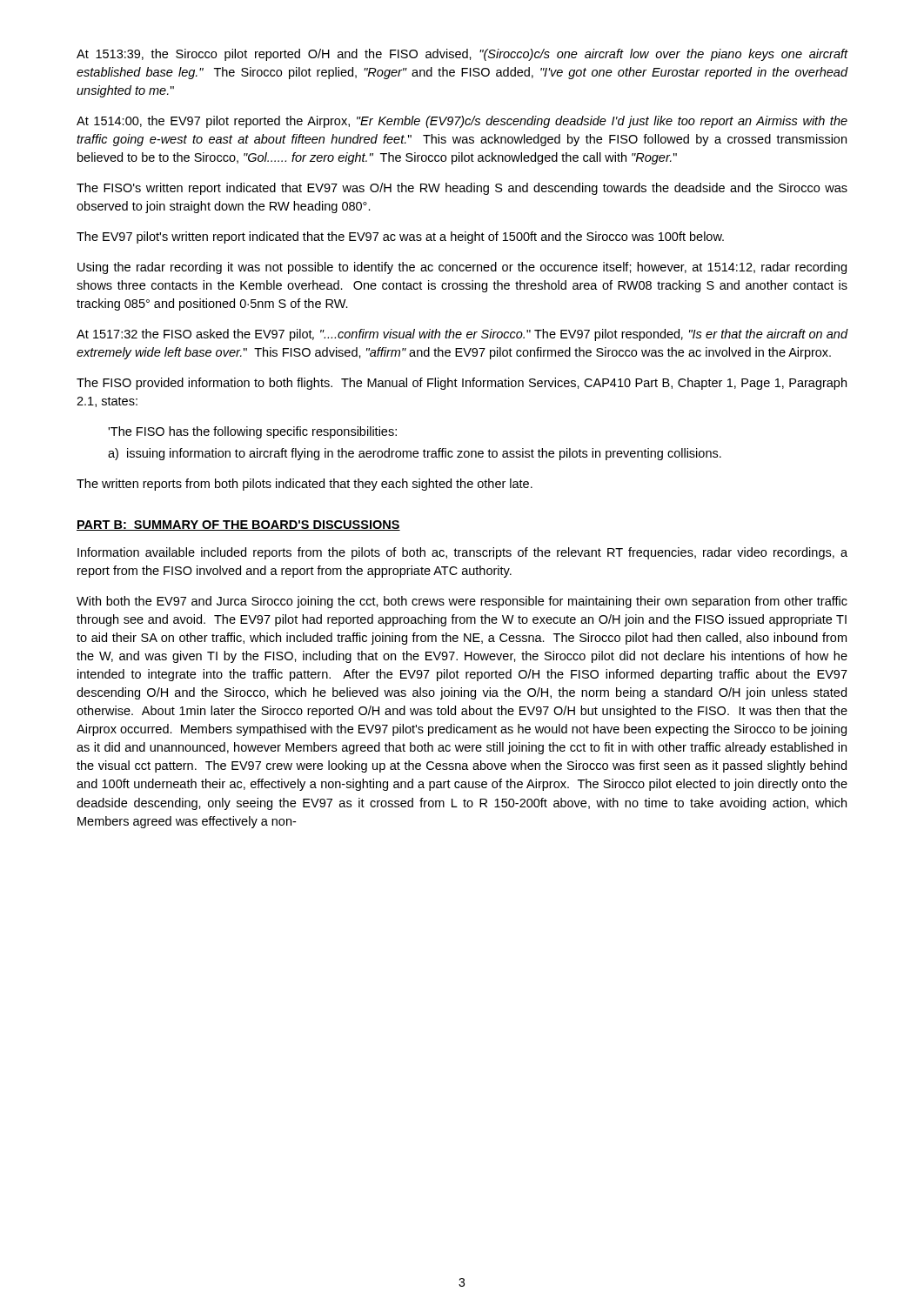Navigate to the passage starting "The FISO provided"
Image resolution: width=924 pixels, height=1305 pixels.
pyautogui.click(x=462, y=392)
